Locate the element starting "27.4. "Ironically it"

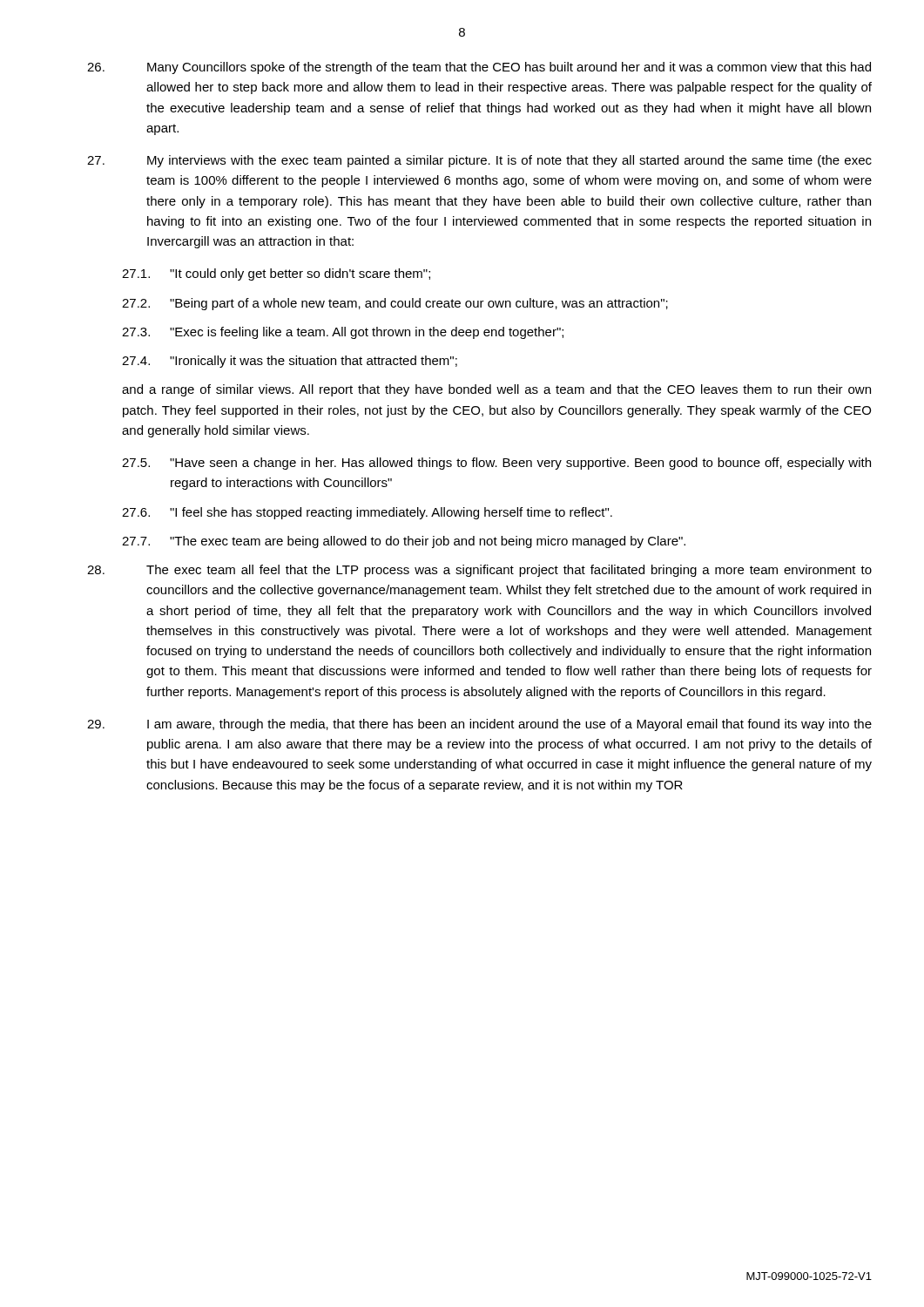click(x=290, y=362)
